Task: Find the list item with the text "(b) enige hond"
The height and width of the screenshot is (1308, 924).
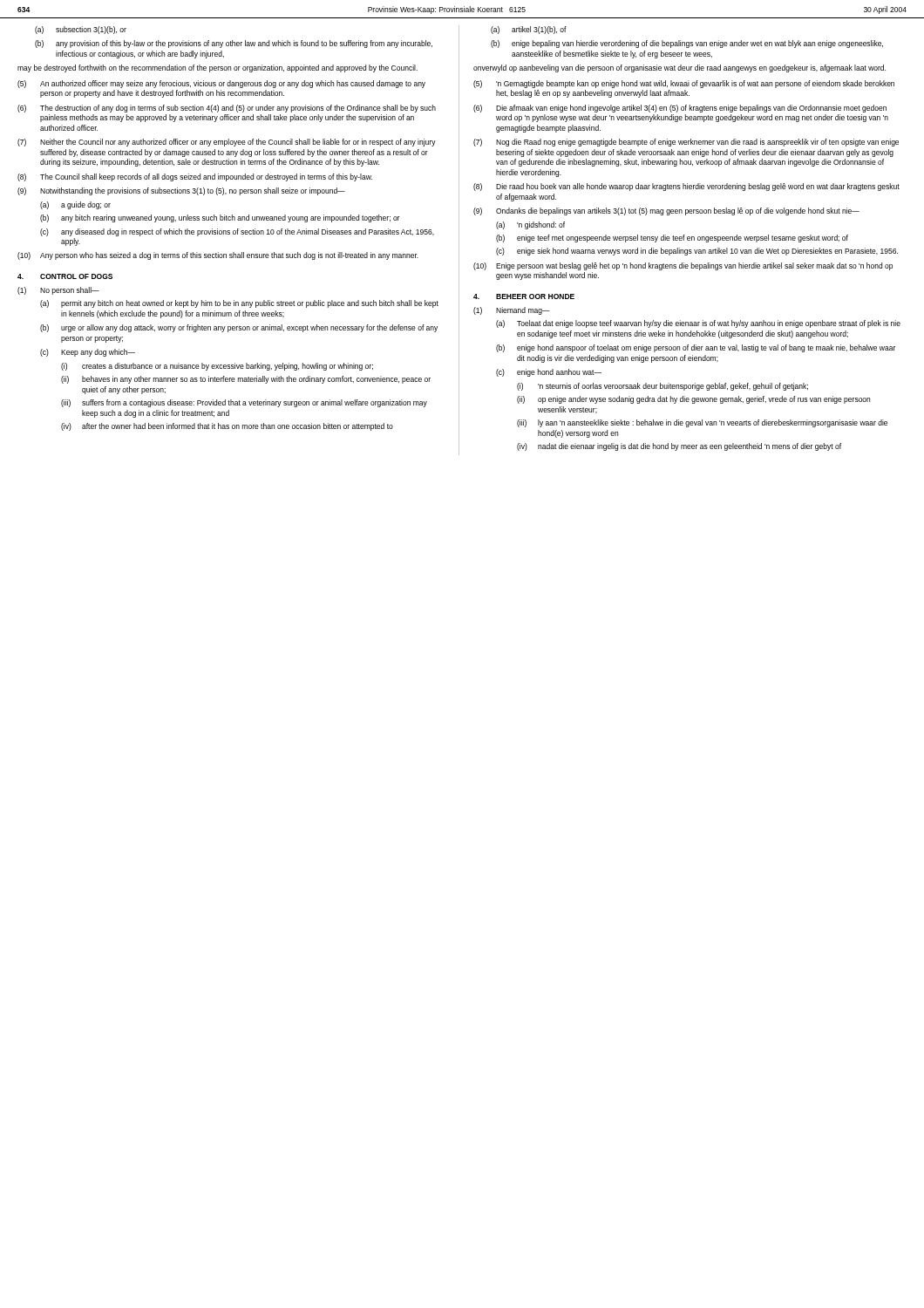Action: tap(698, 354)
